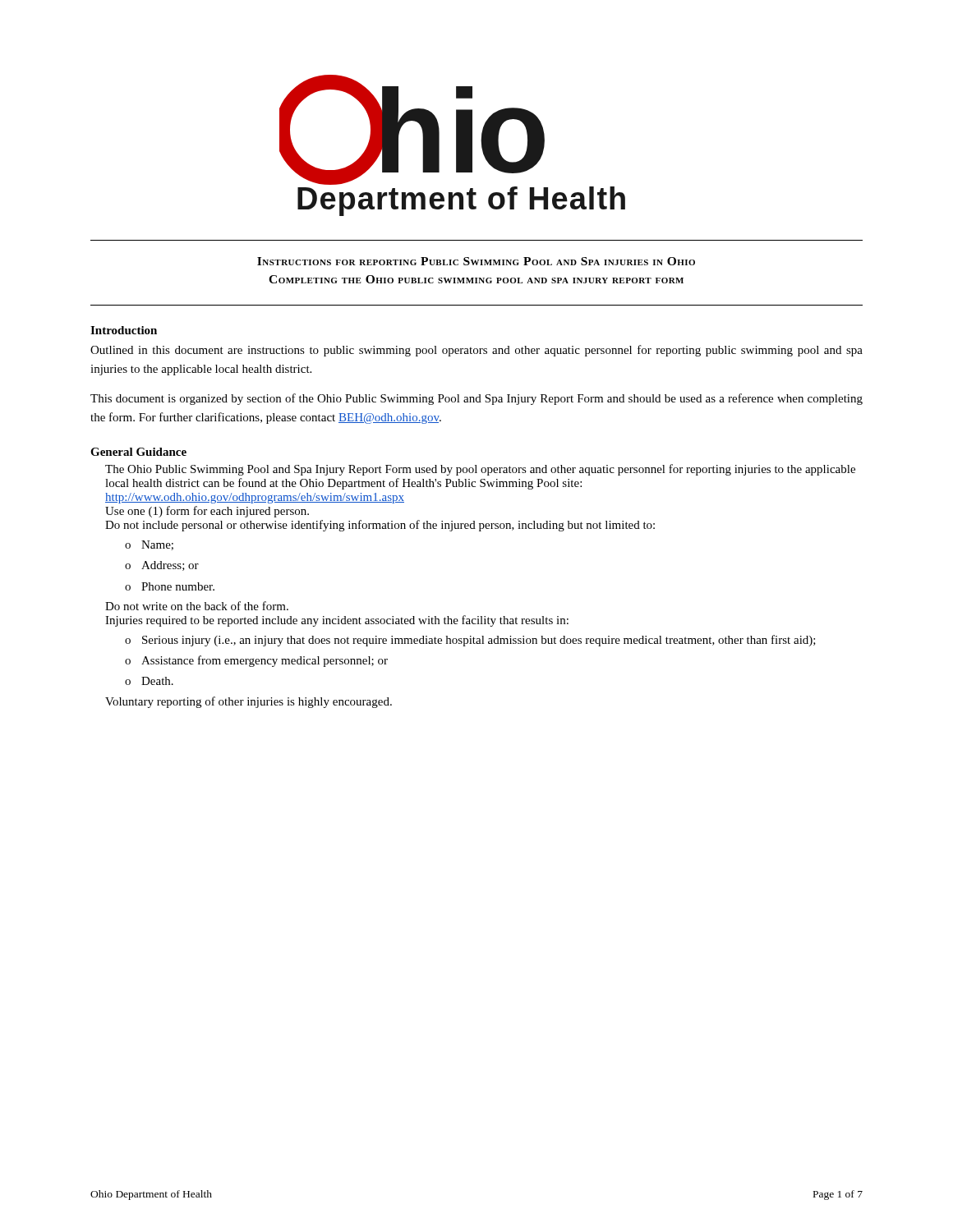This screenshot has height=1232, width=953.
Task: Find the list item that says "Voluntary reporting of other injuries is highly encouraged."
Action: click(249, 702)
